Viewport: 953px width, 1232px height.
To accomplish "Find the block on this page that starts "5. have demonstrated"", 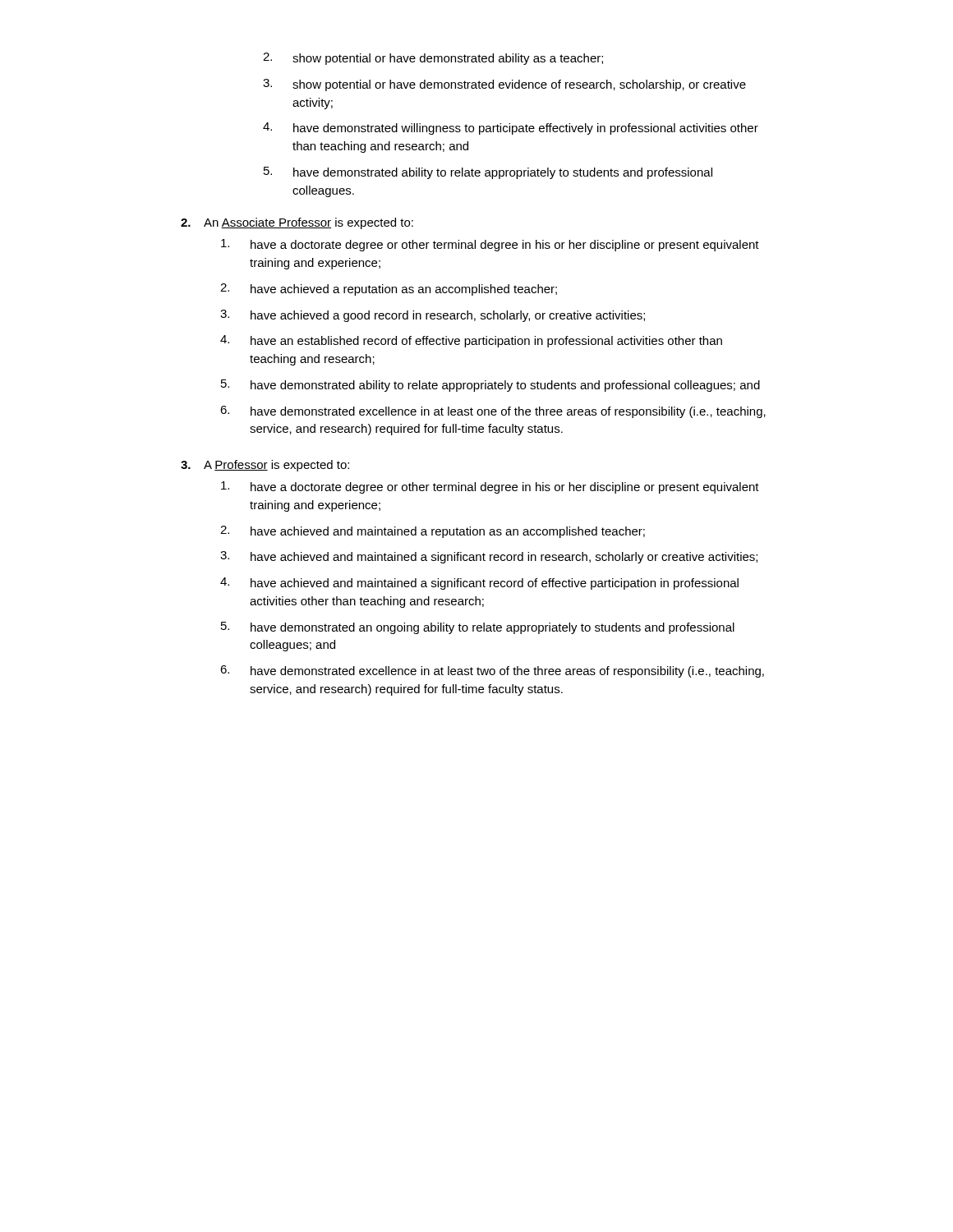I will click(x=518, y=181).
